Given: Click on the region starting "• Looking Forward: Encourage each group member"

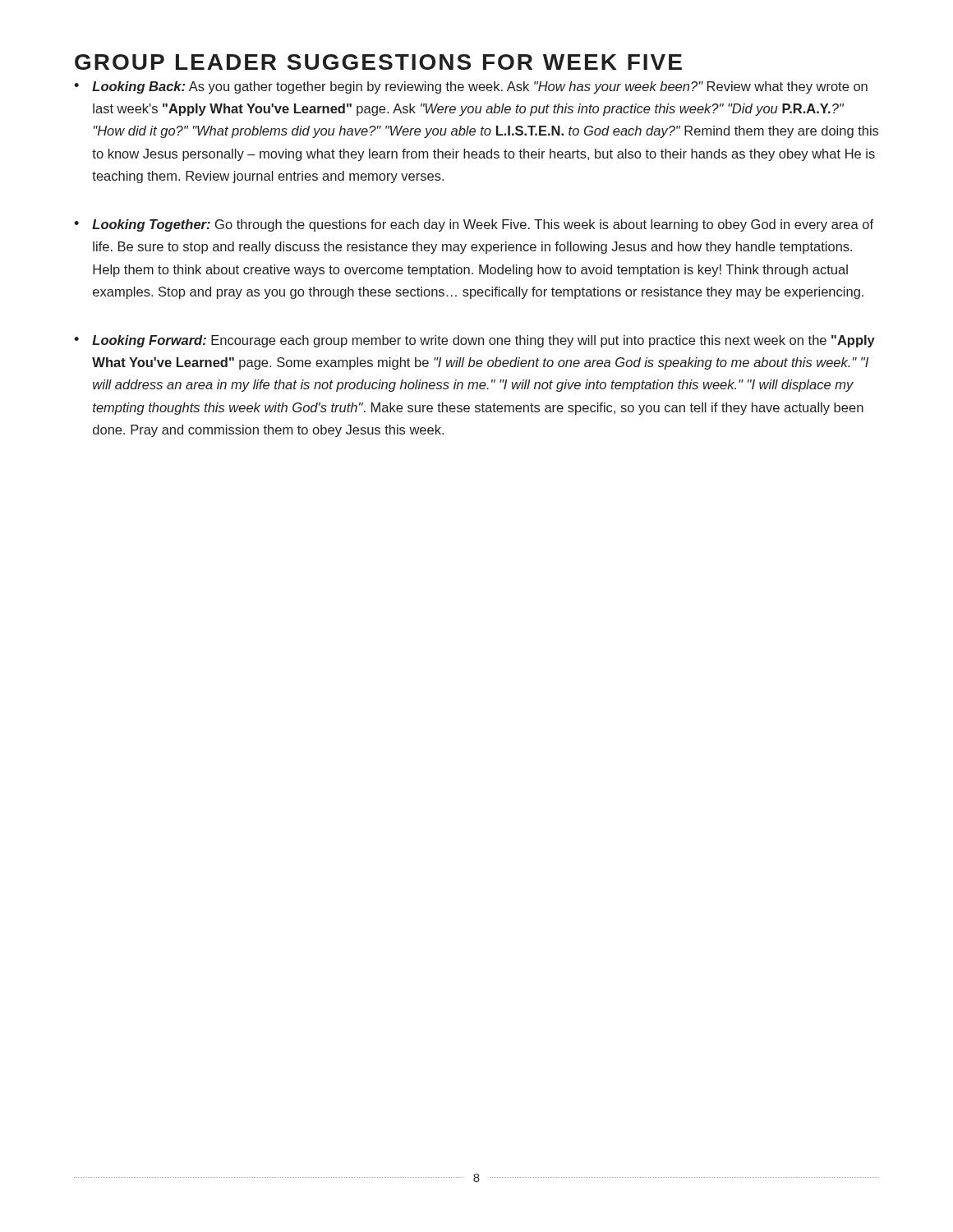Looking at the screenshot, I should pos(476,385).
